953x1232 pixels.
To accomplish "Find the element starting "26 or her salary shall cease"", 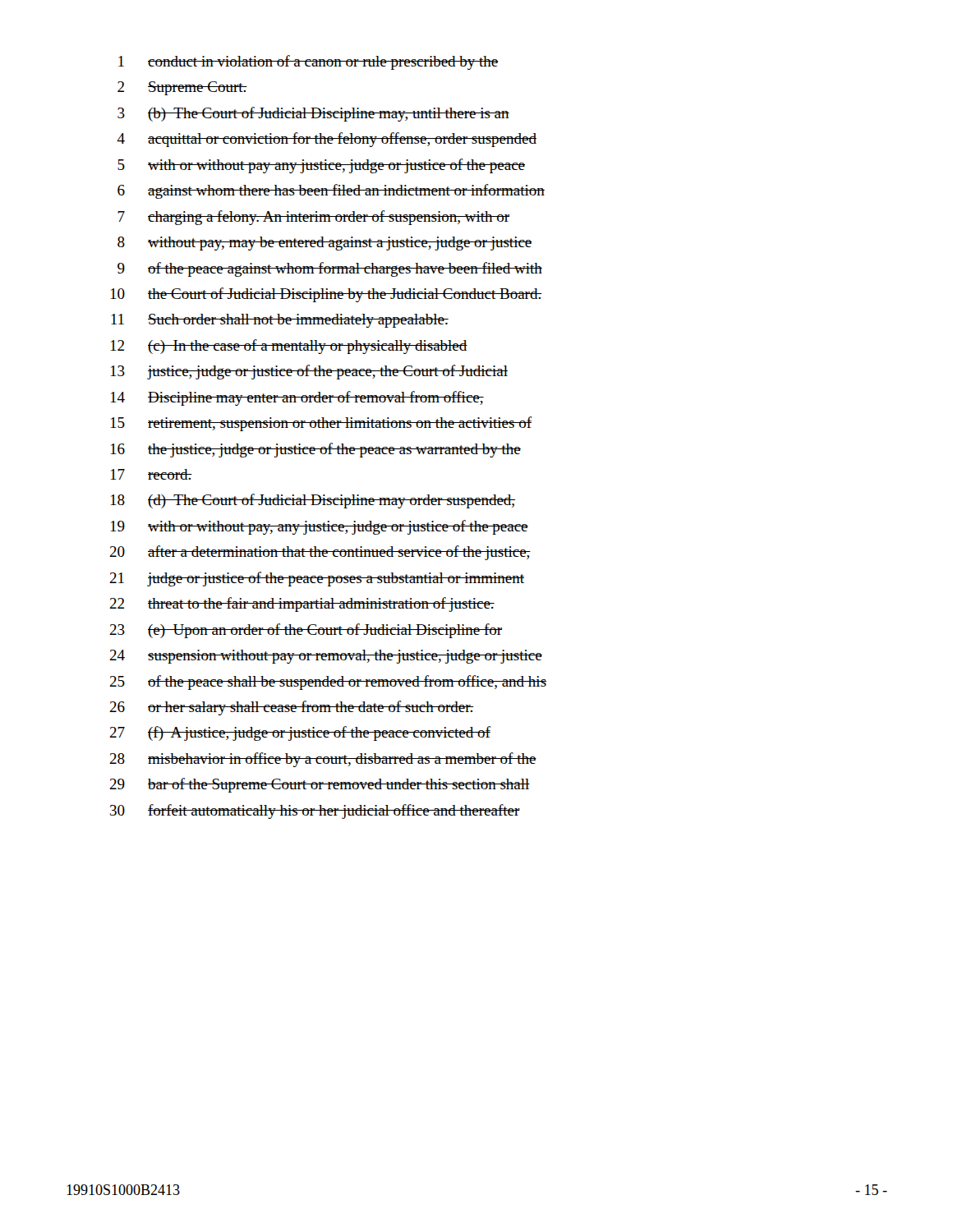I will 485,707.
